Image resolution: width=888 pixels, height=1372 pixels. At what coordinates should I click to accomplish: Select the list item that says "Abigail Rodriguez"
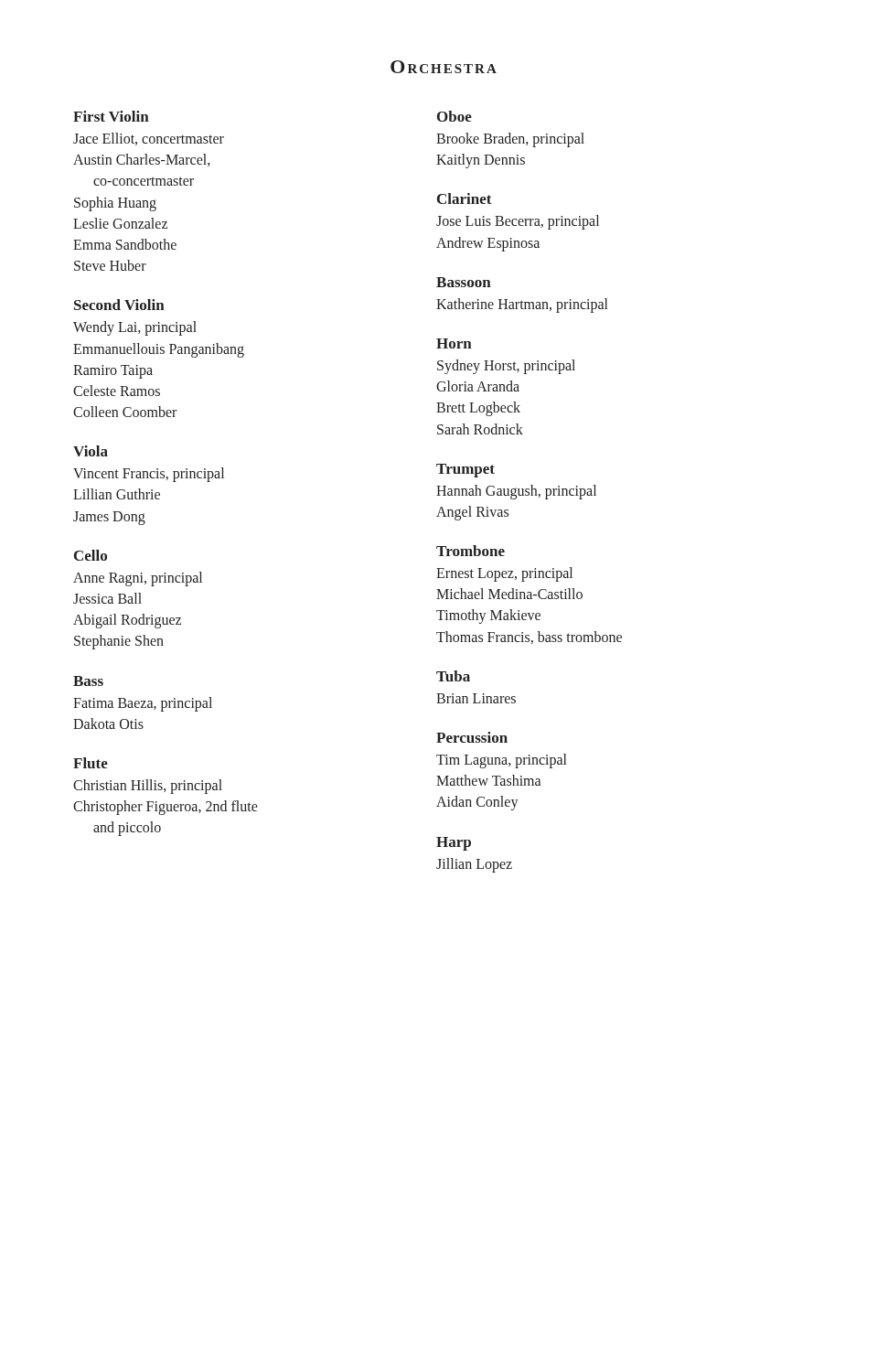pos(127,620)
